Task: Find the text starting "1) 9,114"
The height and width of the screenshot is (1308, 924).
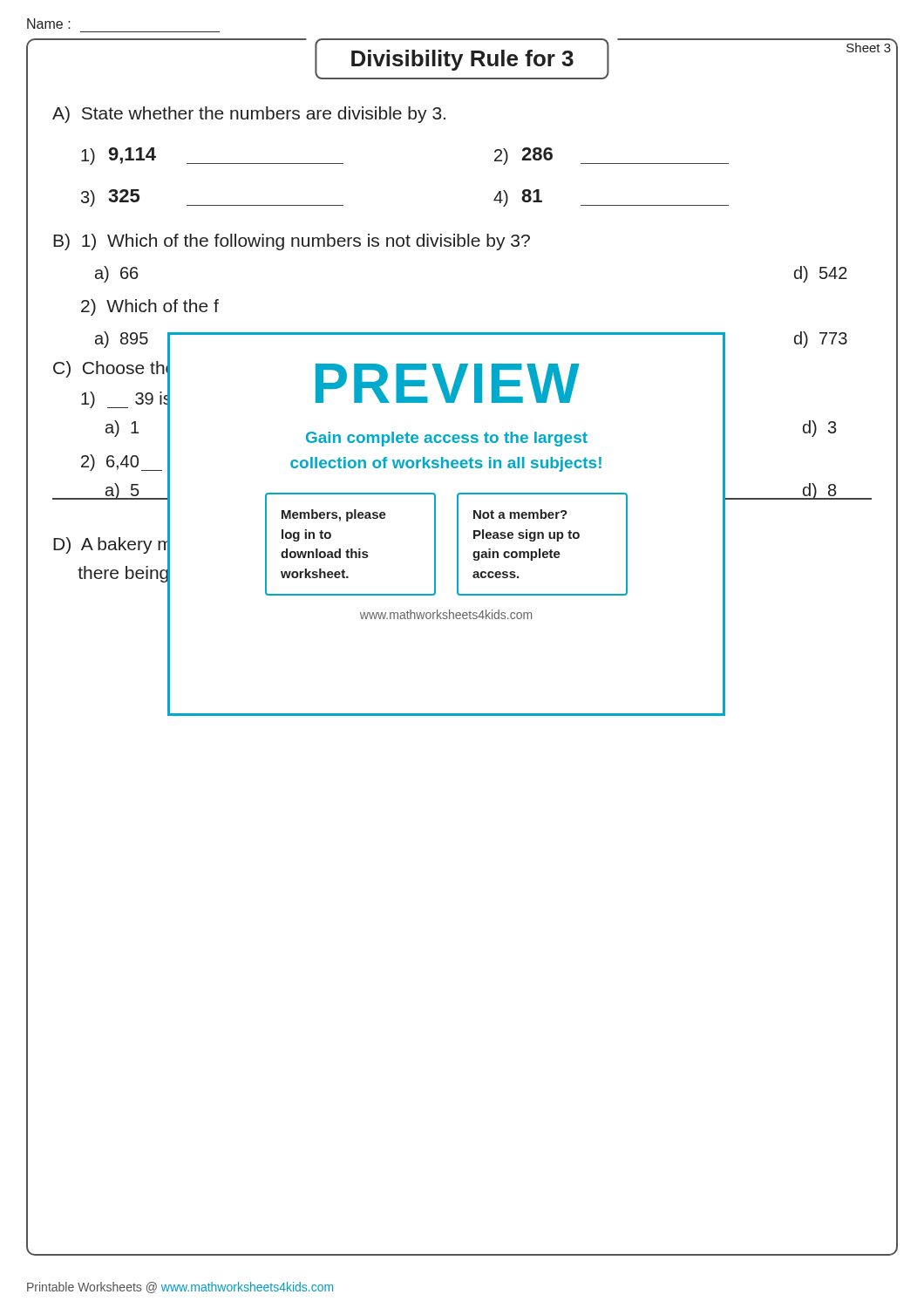Action: (212, 154)
